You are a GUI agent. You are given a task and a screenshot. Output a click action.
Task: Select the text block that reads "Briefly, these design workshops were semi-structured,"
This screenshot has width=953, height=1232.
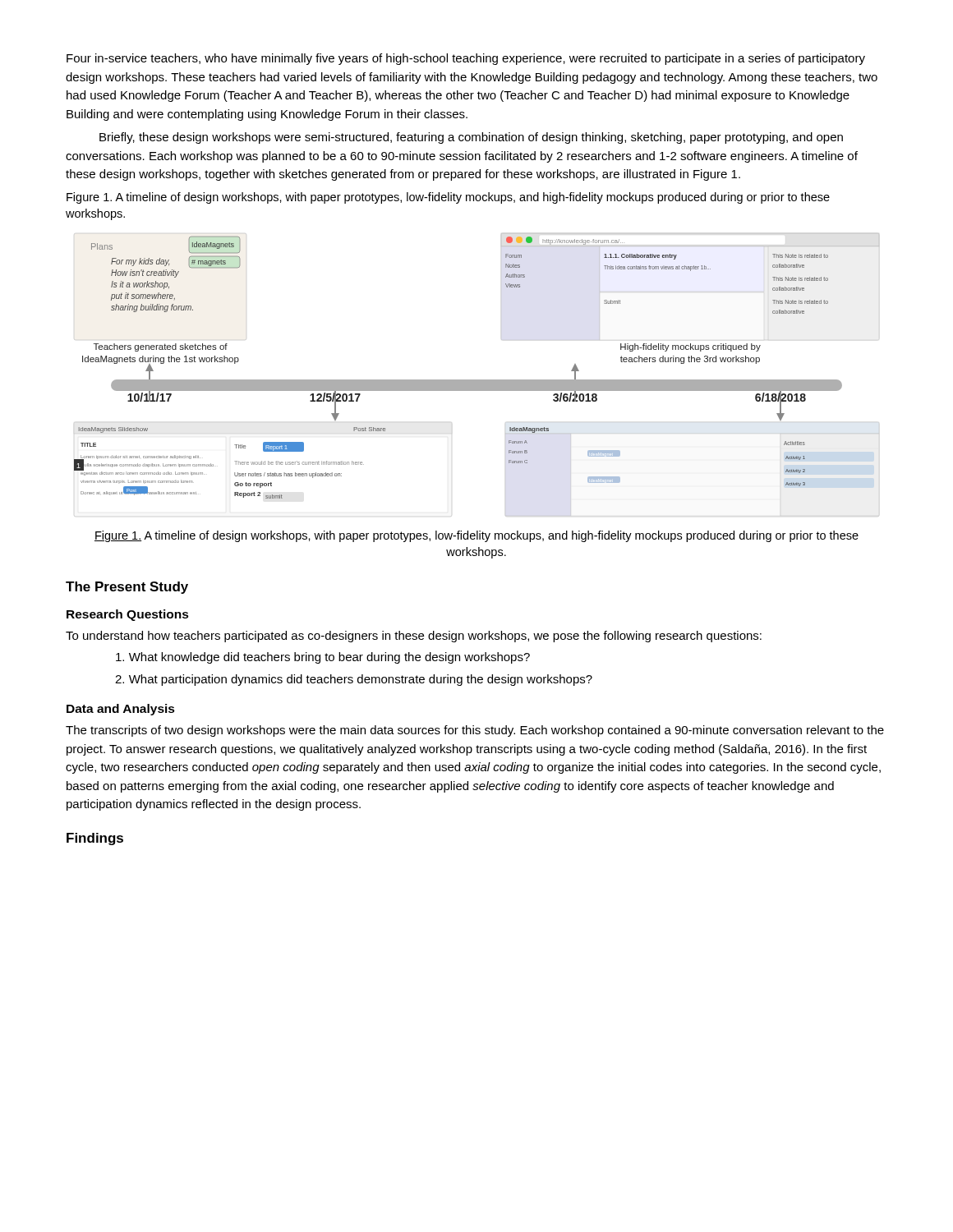476,156
